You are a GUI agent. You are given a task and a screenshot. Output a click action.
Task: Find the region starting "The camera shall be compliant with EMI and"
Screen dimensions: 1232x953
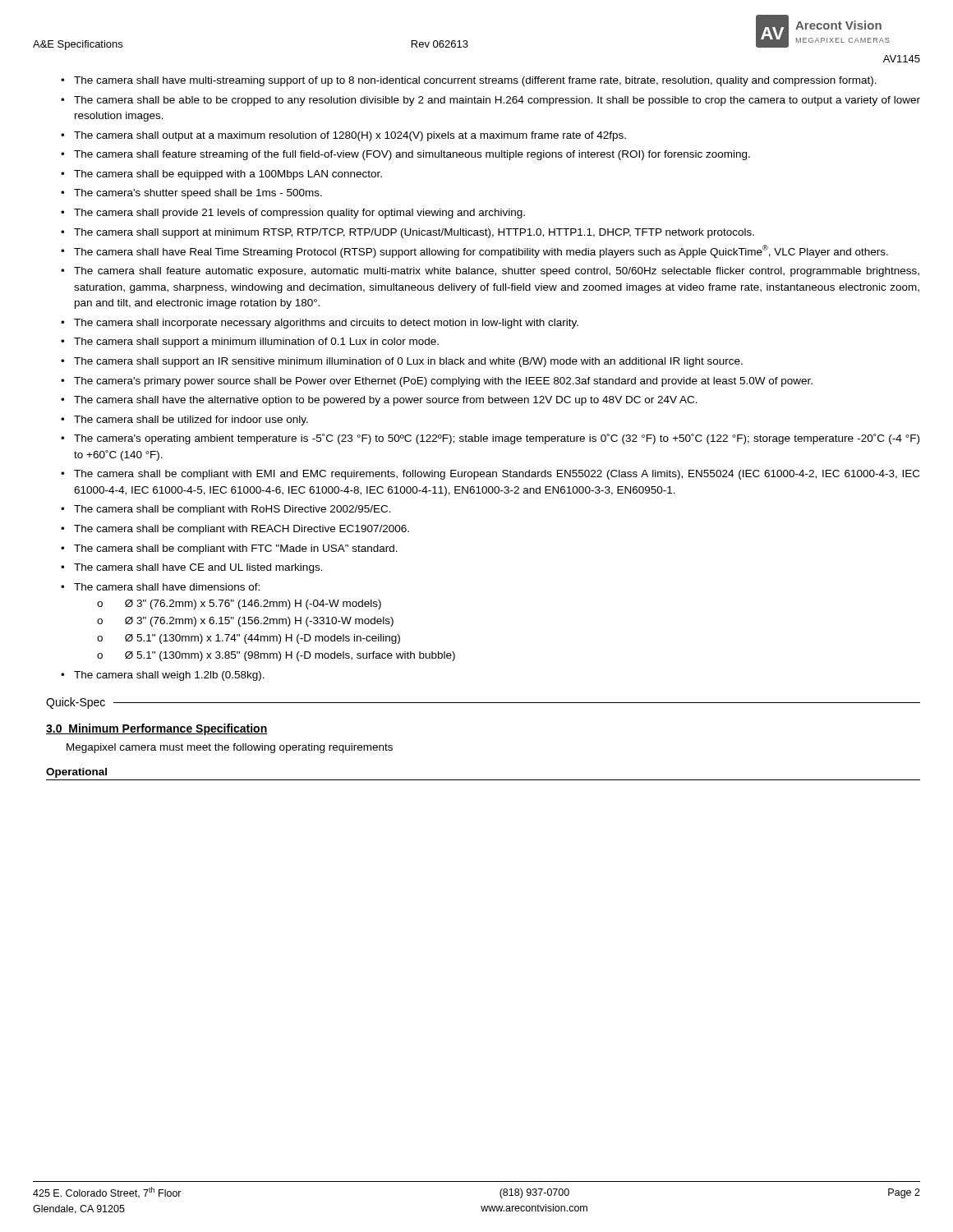[497, 482]
